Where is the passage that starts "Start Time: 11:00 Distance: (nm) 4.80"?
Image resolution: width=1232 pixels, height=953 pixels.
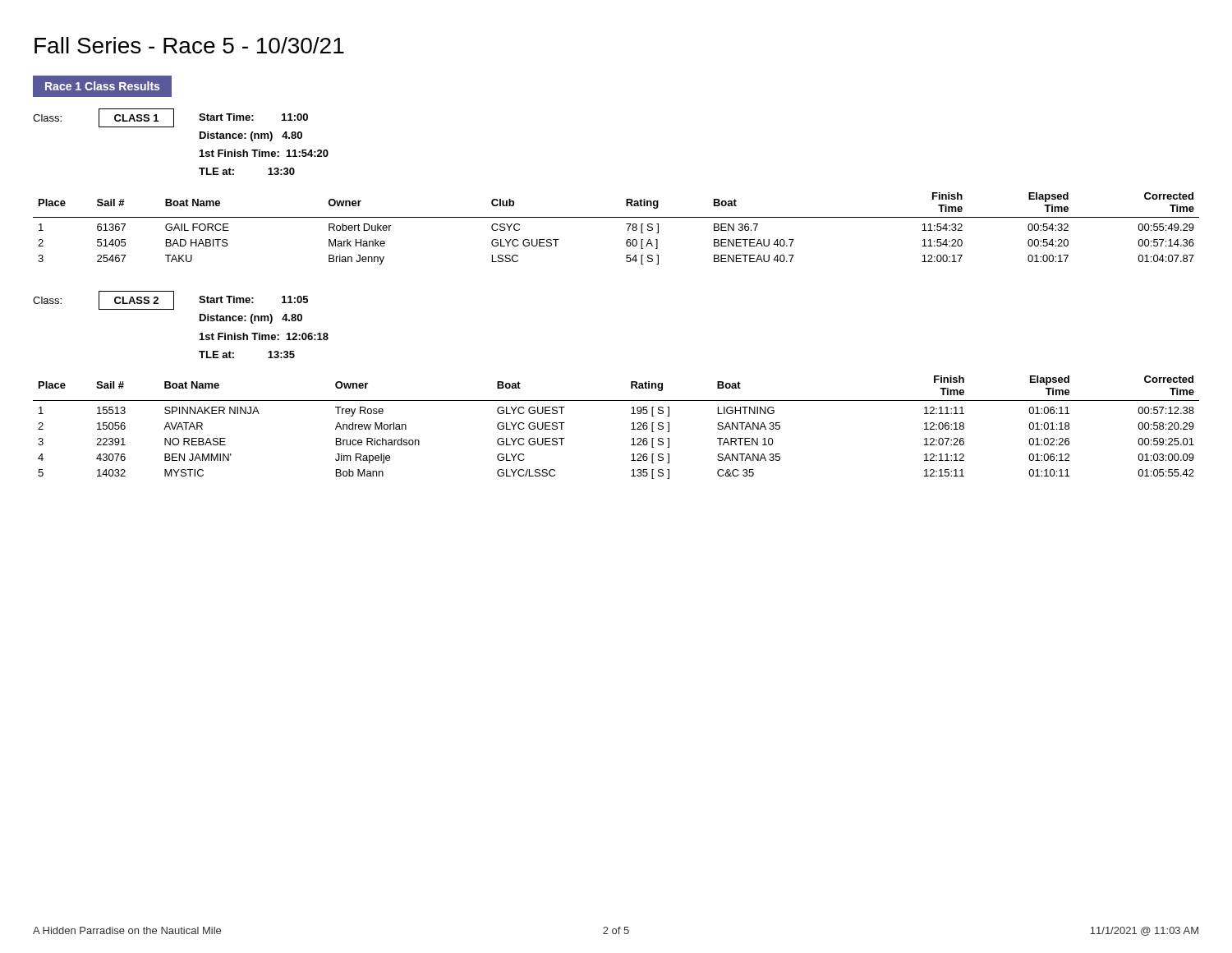tap(264, 144)
